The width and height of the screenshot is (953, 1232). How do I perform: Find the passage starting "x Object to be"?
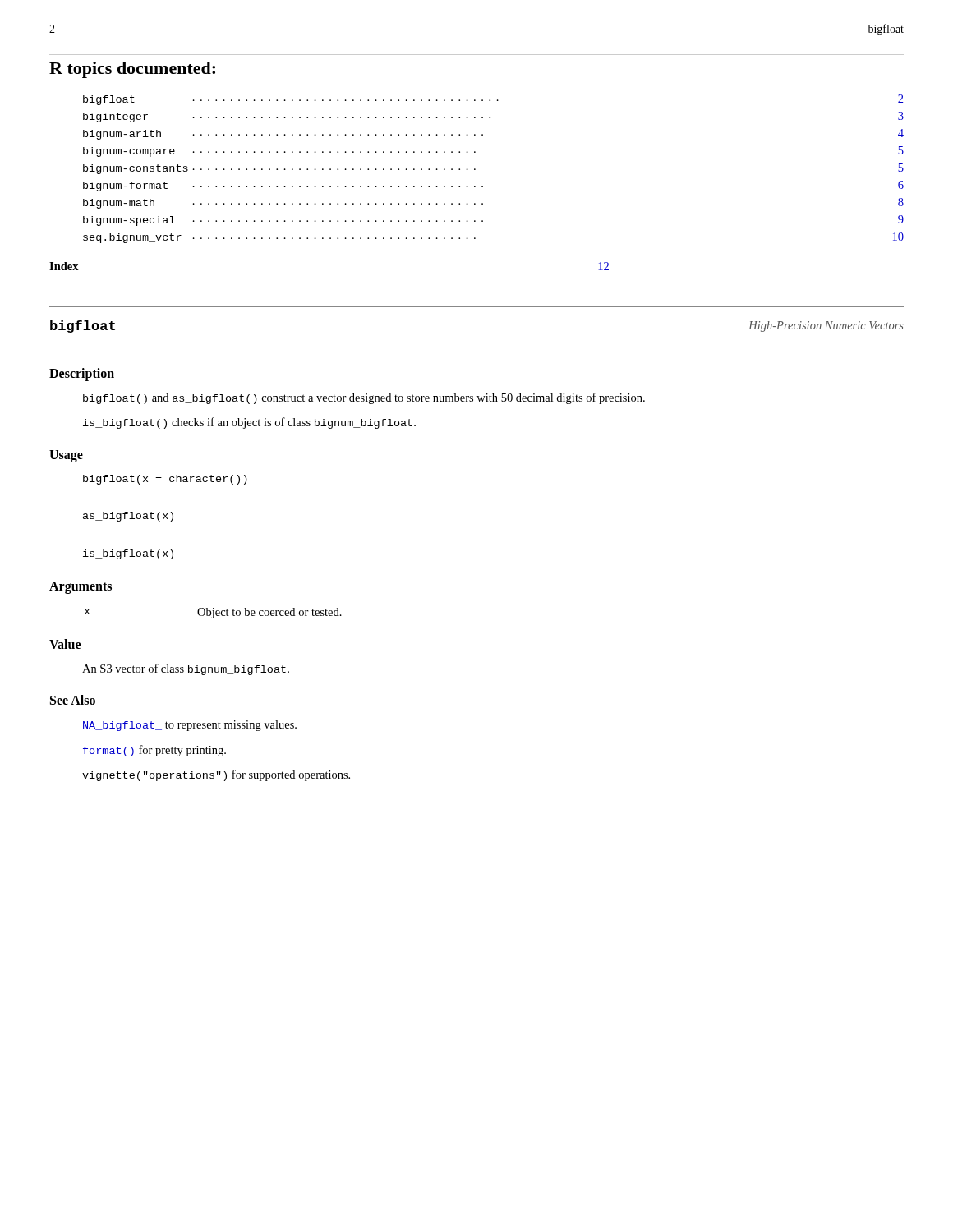click(213, 612)
